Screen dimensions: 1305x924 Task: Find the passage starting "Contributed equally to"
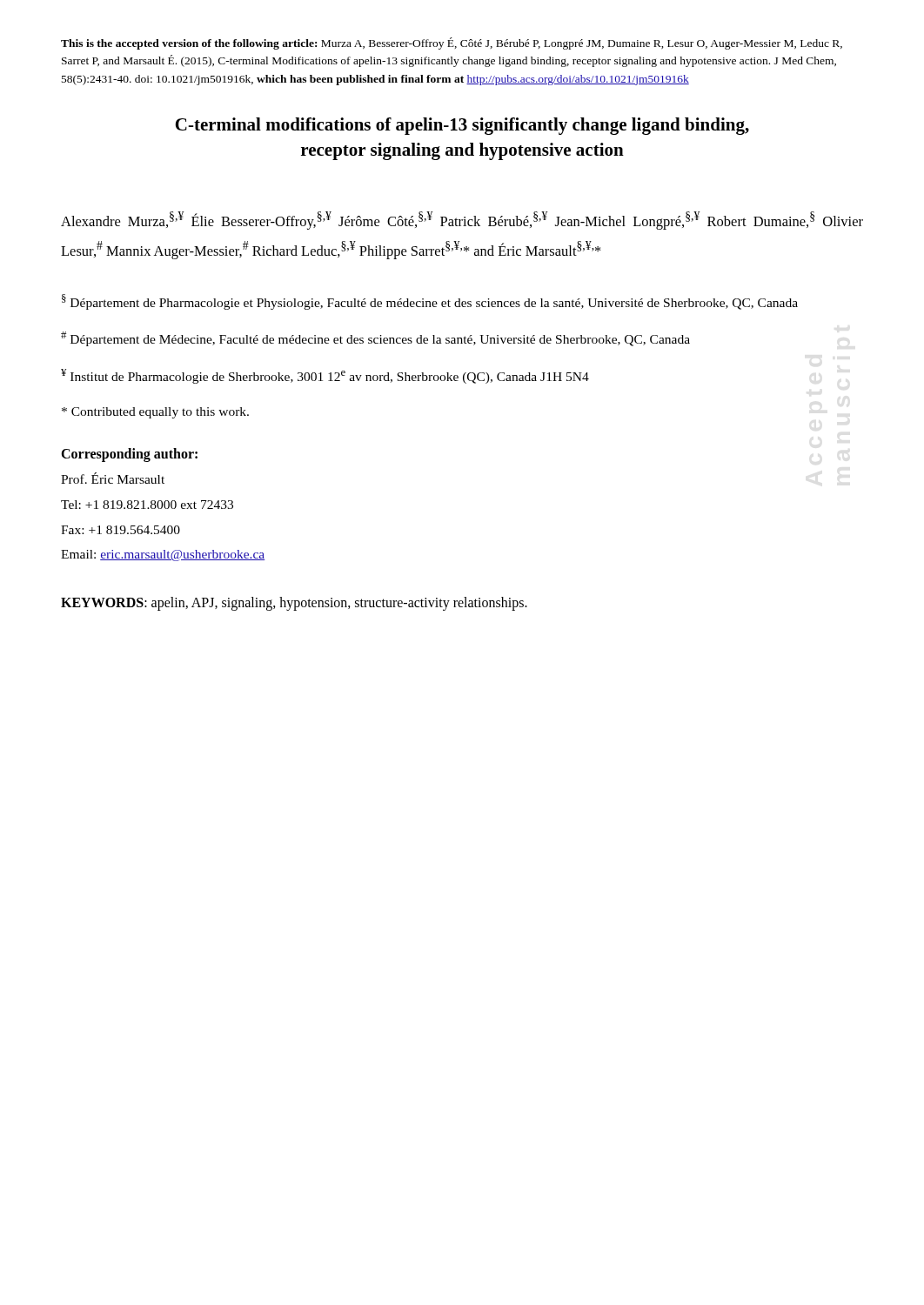tap(155, 411)
